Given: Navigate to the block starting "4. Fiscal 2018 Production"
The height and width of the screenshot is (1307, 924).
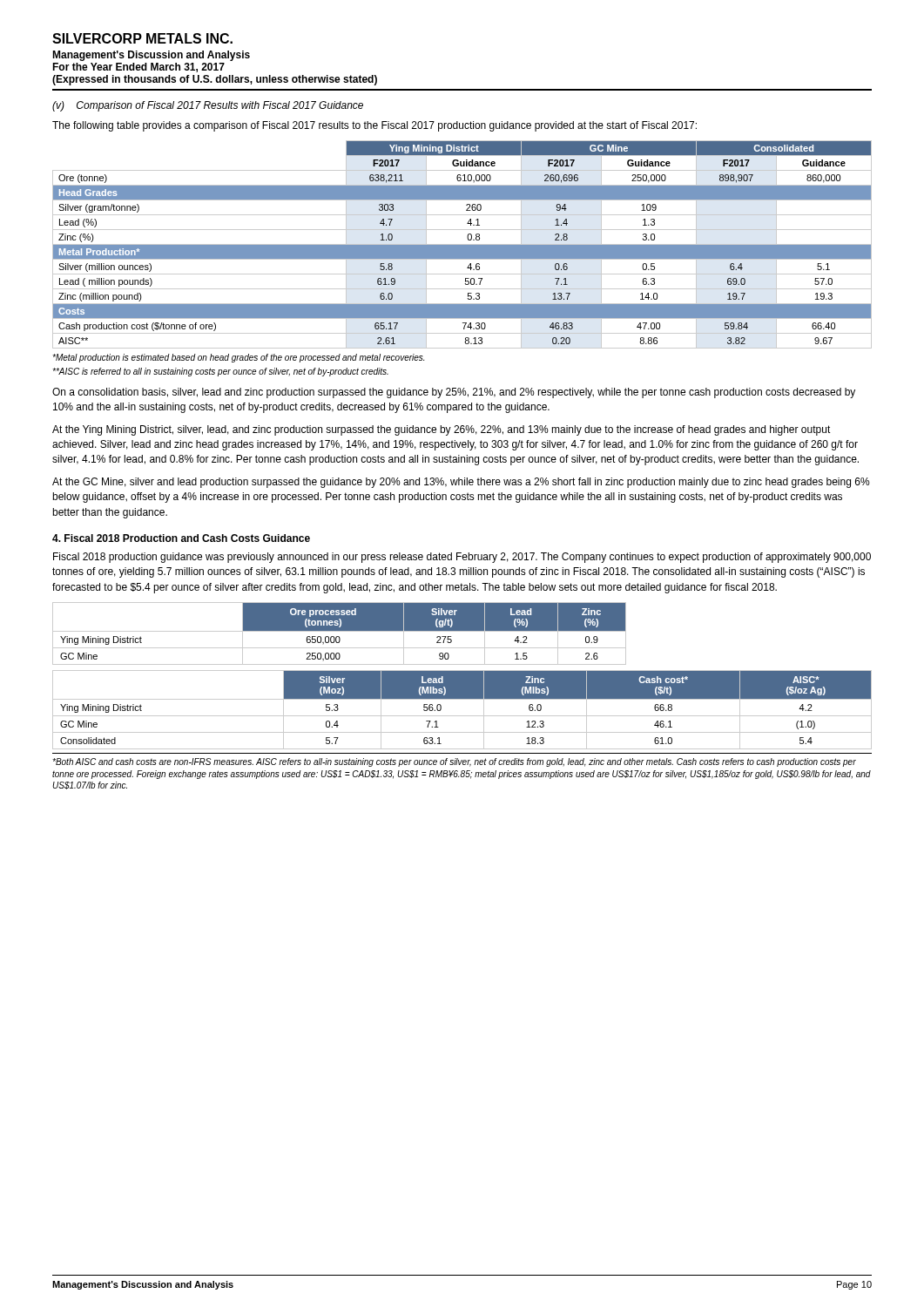Looking at the screenshot, I should (181, 538).
